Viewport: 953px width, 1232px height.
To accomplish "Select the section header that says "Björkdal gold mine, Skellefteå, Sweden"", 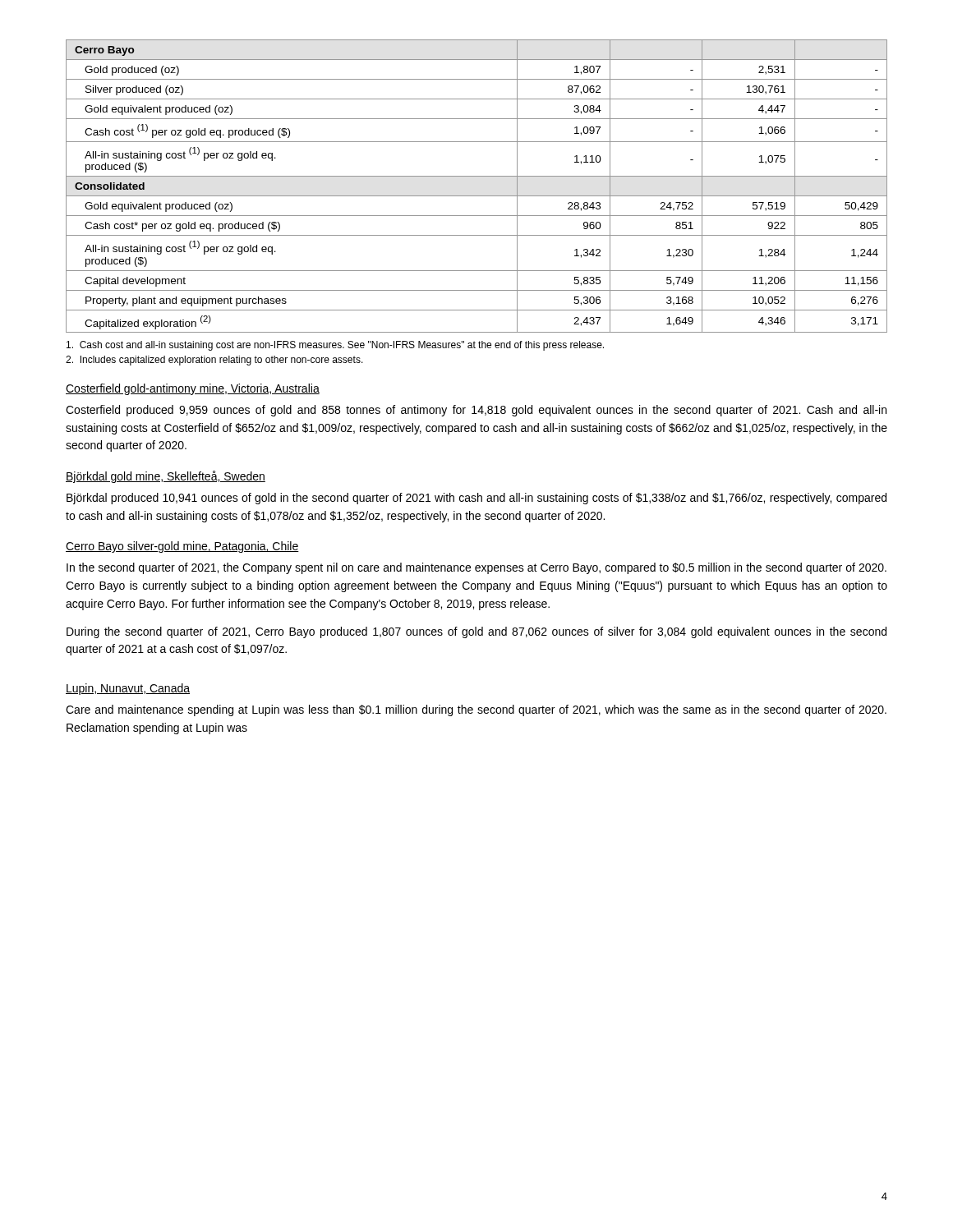I will click(x=165, y=476).
